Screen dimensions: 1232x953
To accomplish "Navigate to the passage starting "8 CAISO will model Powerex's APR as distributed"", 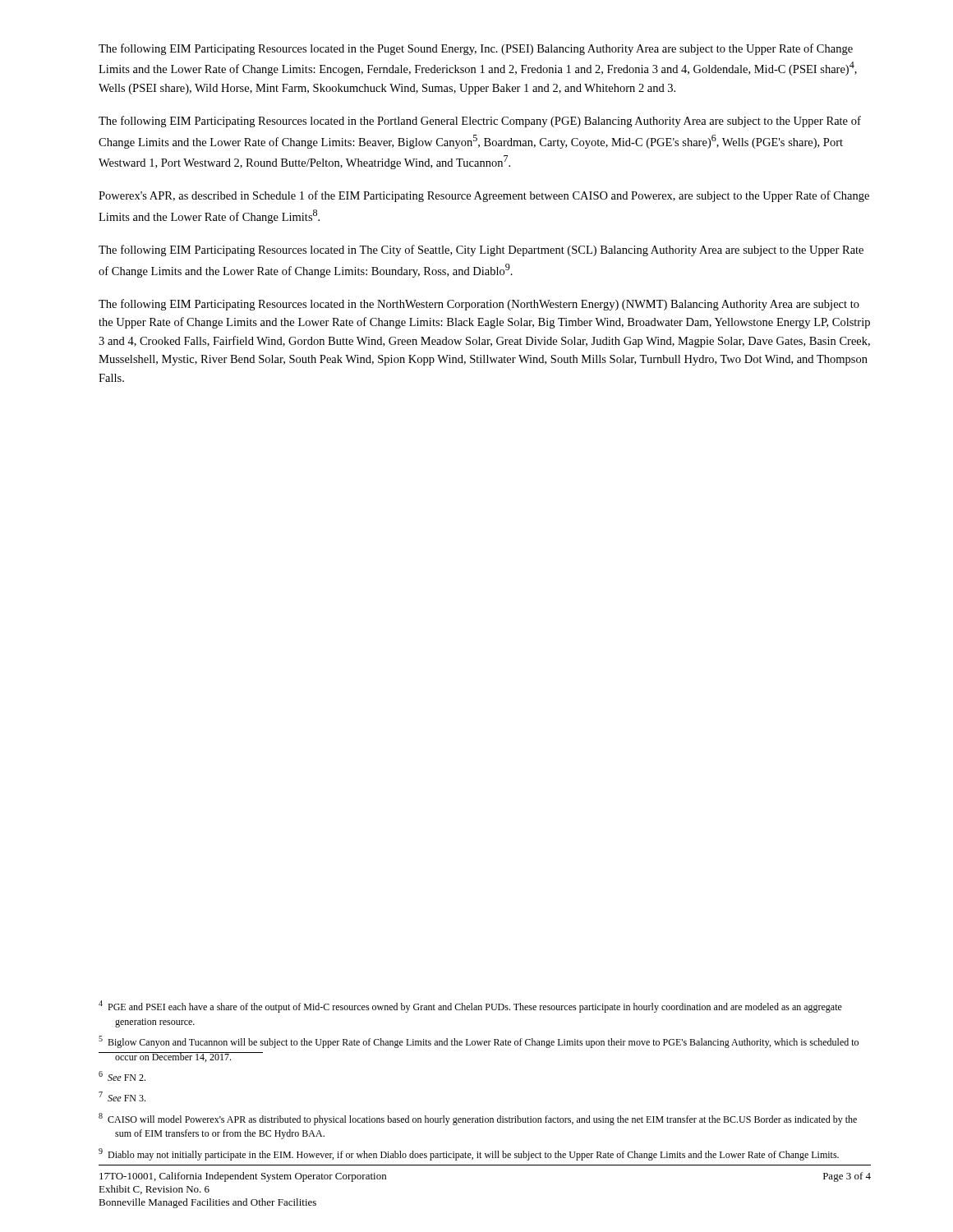I will (478, 1125).
